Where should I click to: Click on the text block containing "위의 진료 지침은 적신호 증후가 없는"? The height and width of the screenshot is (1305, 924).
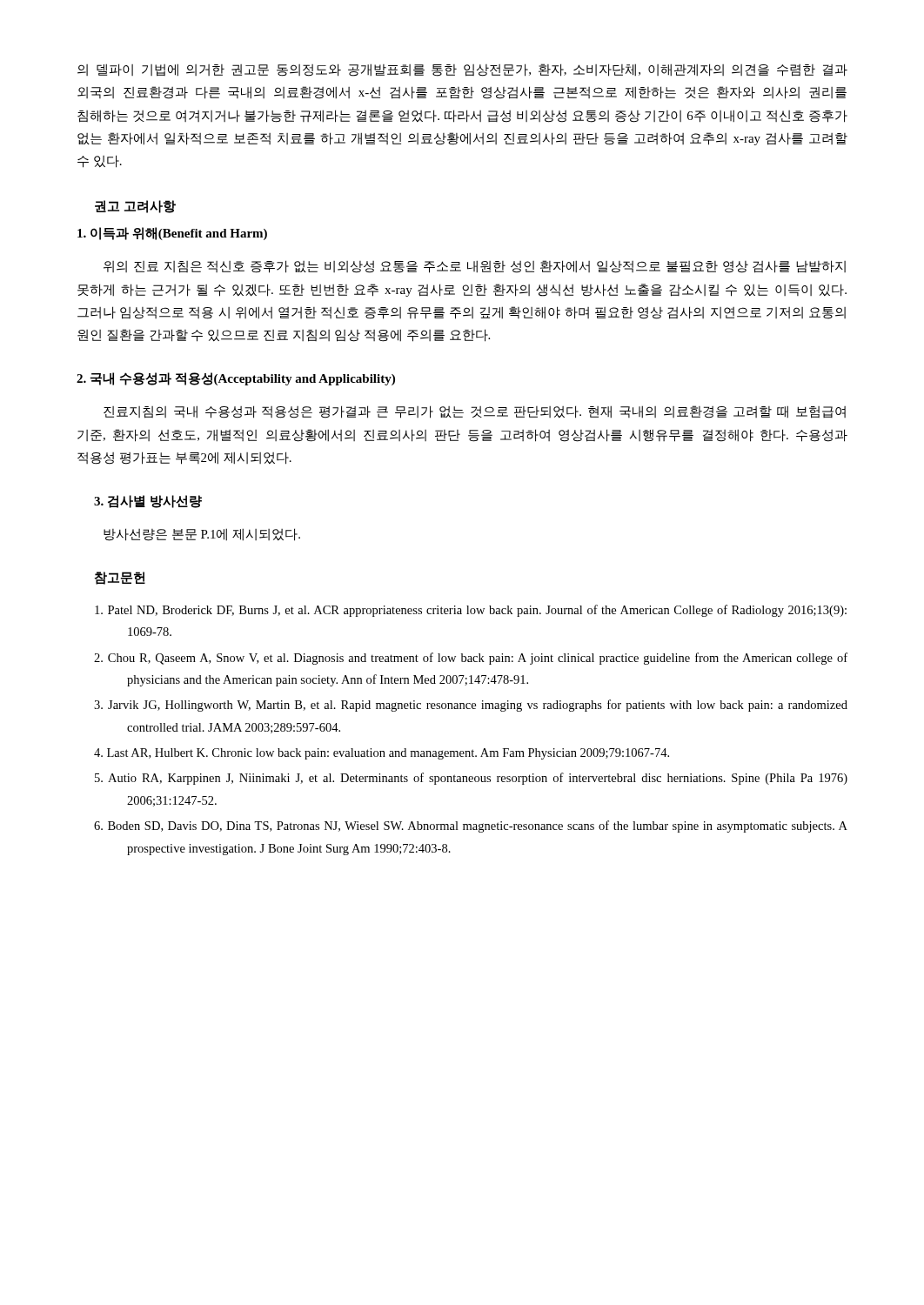tap(462, 301)
